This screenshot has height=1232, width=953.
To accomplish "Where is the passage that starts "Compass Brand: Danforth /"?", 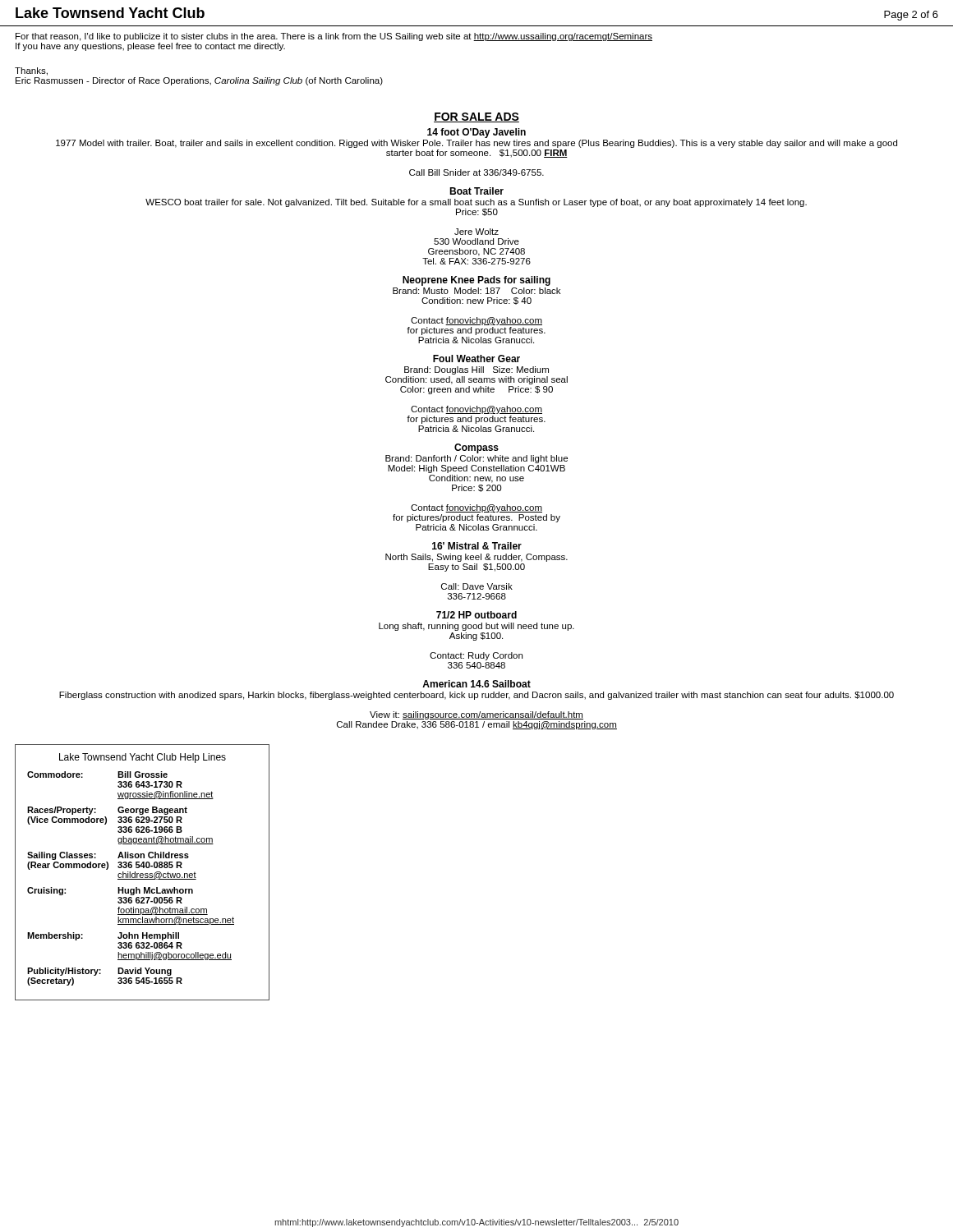I will [476, 487].
